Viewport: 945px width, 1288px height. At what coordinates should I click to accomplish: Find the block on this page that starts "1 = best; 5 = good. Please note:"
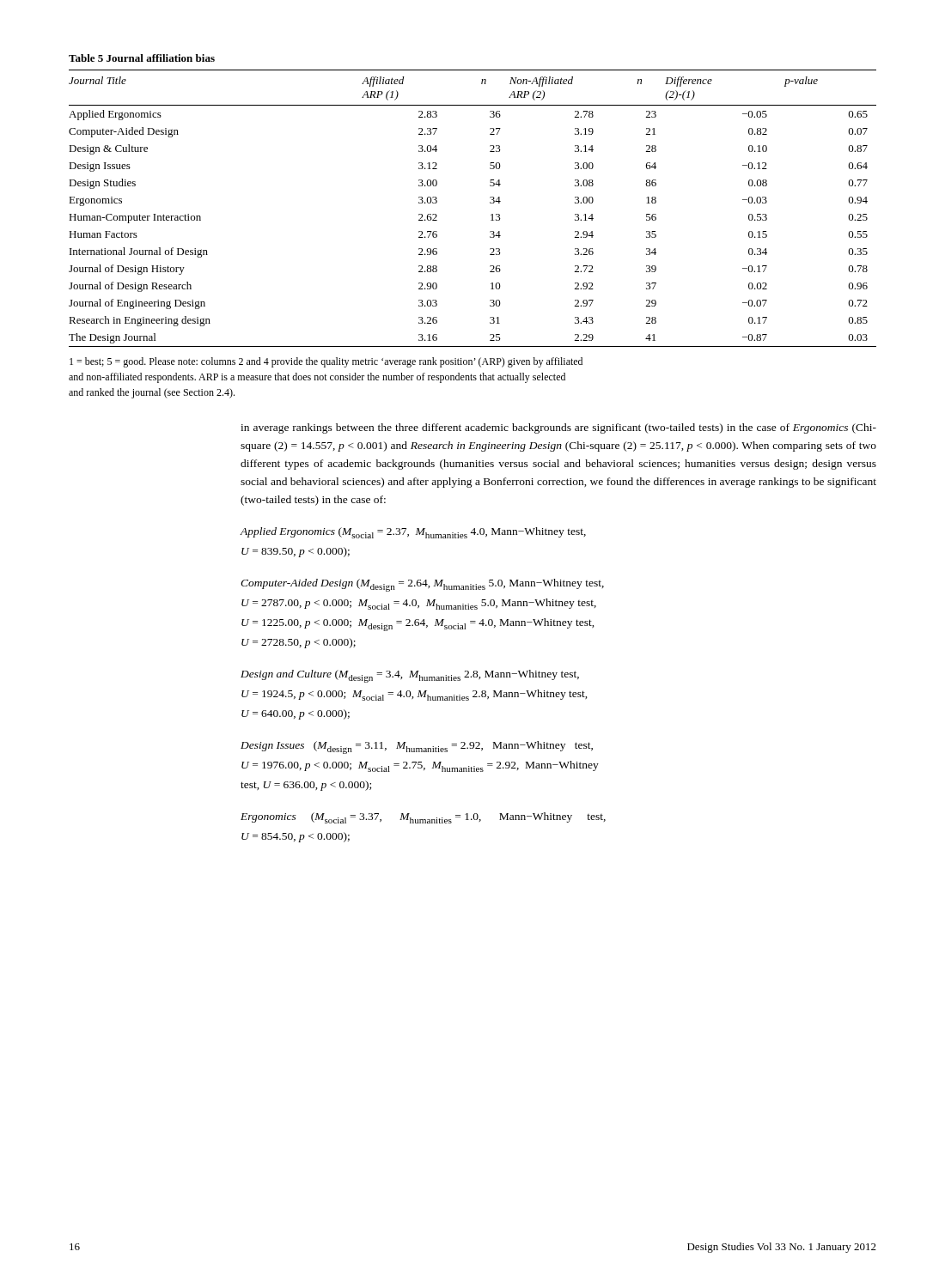326,377
